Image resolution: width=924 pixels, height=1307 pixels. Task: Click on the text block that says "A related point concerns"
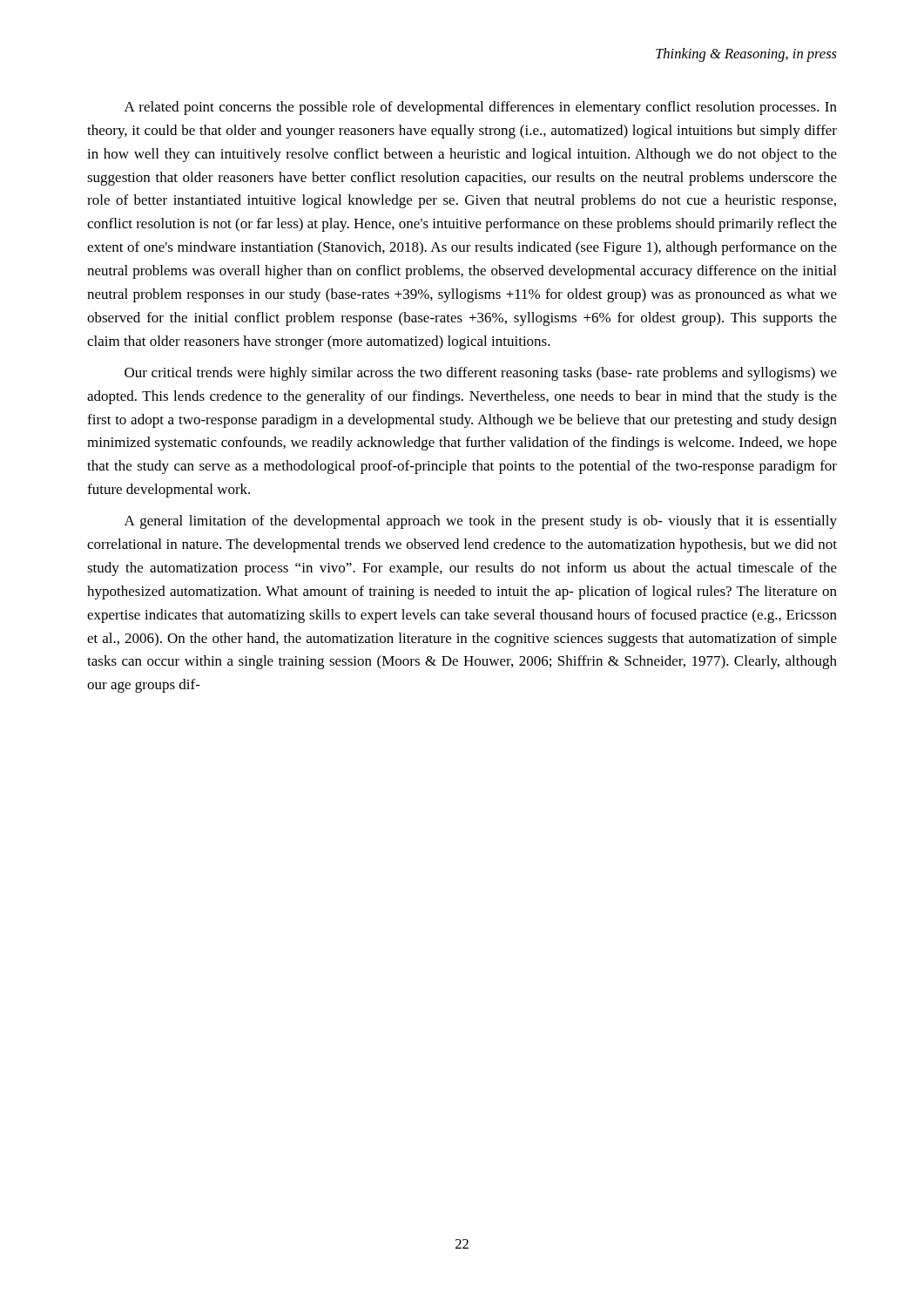pos(462,396)
